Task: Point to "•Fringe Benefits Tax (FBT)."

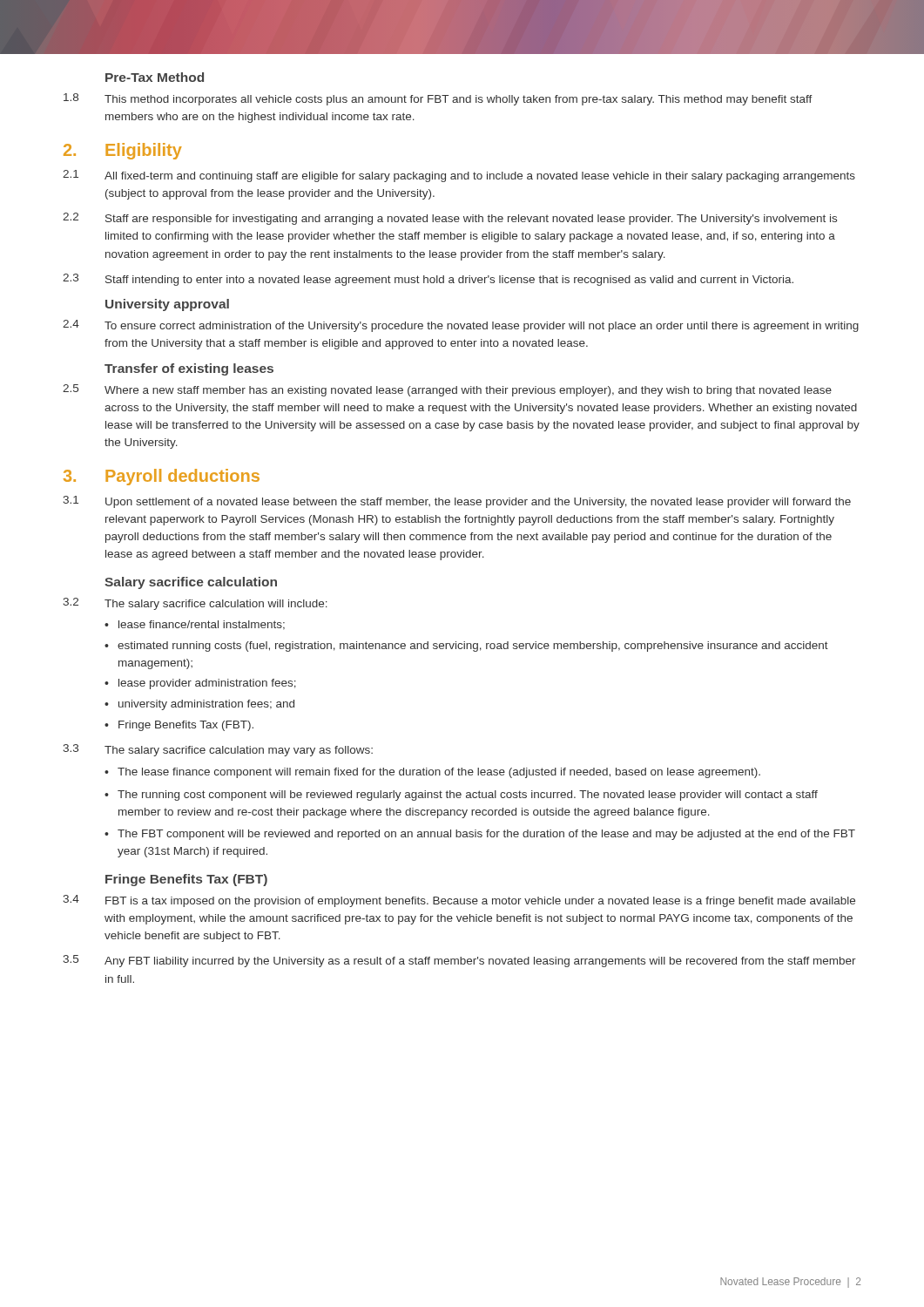Action: (179, 726)
